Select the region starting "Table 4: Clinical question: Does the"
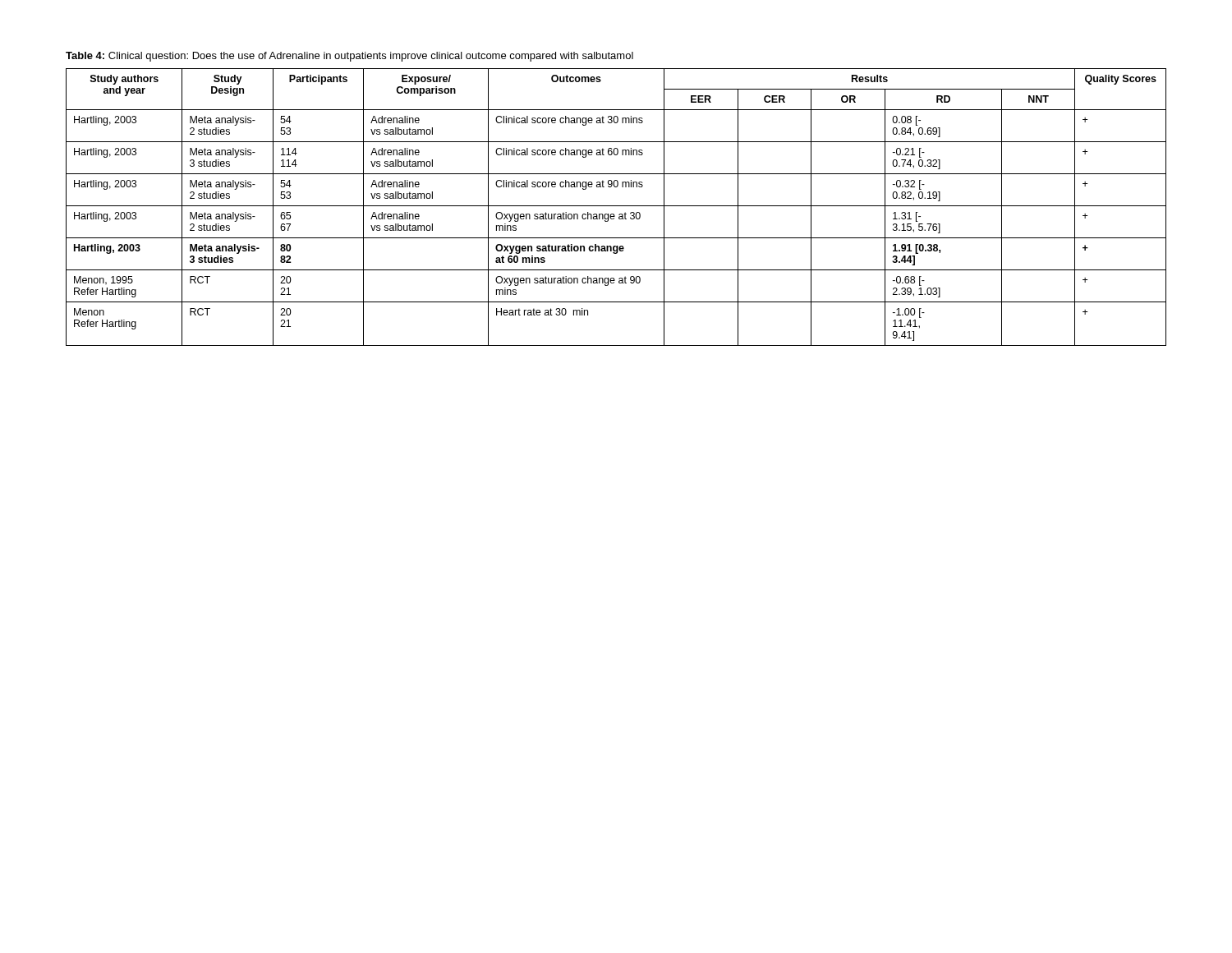 click(350, 55)
